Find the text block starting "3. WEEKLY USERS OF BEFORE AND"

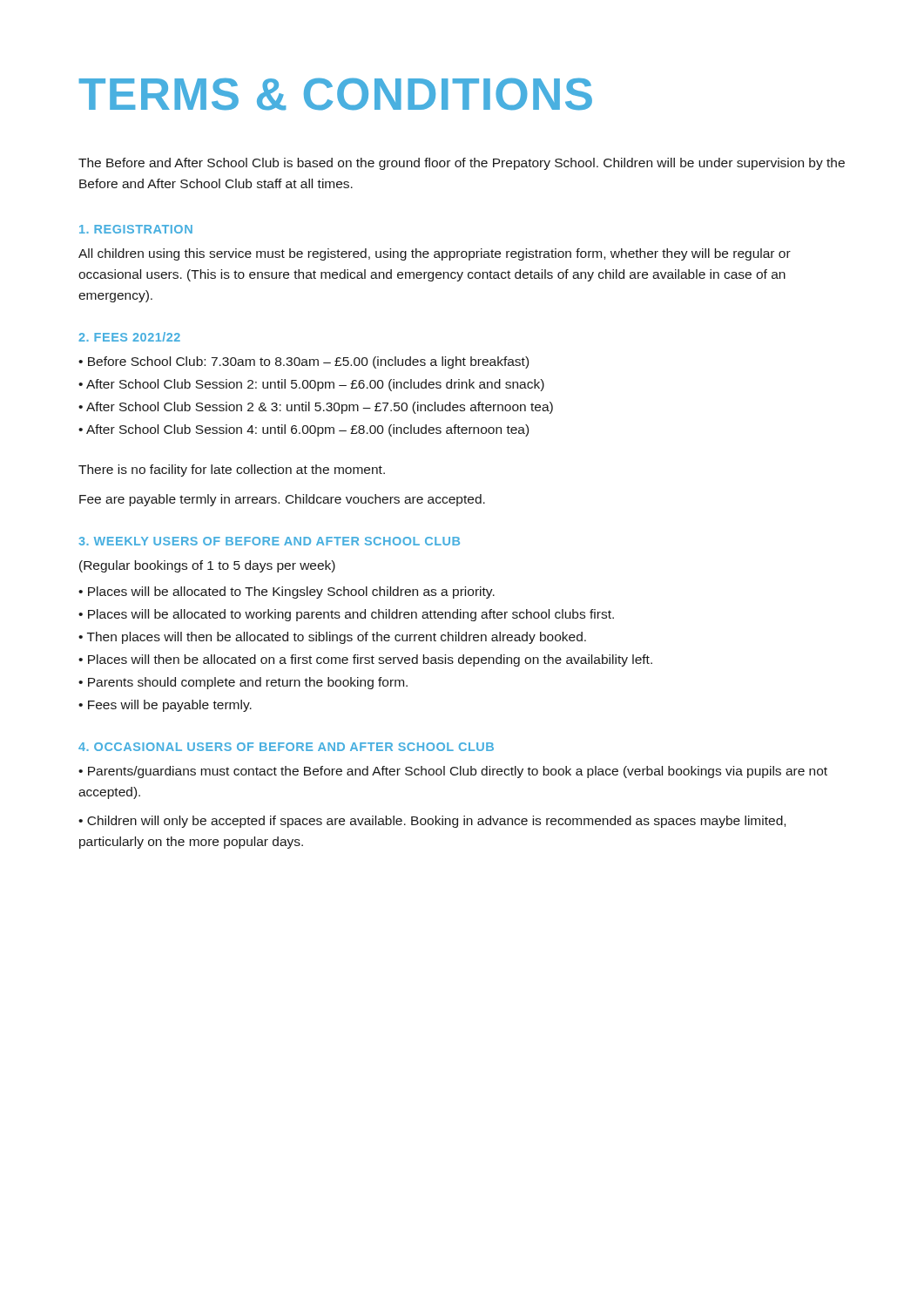(x=270, y=541)
